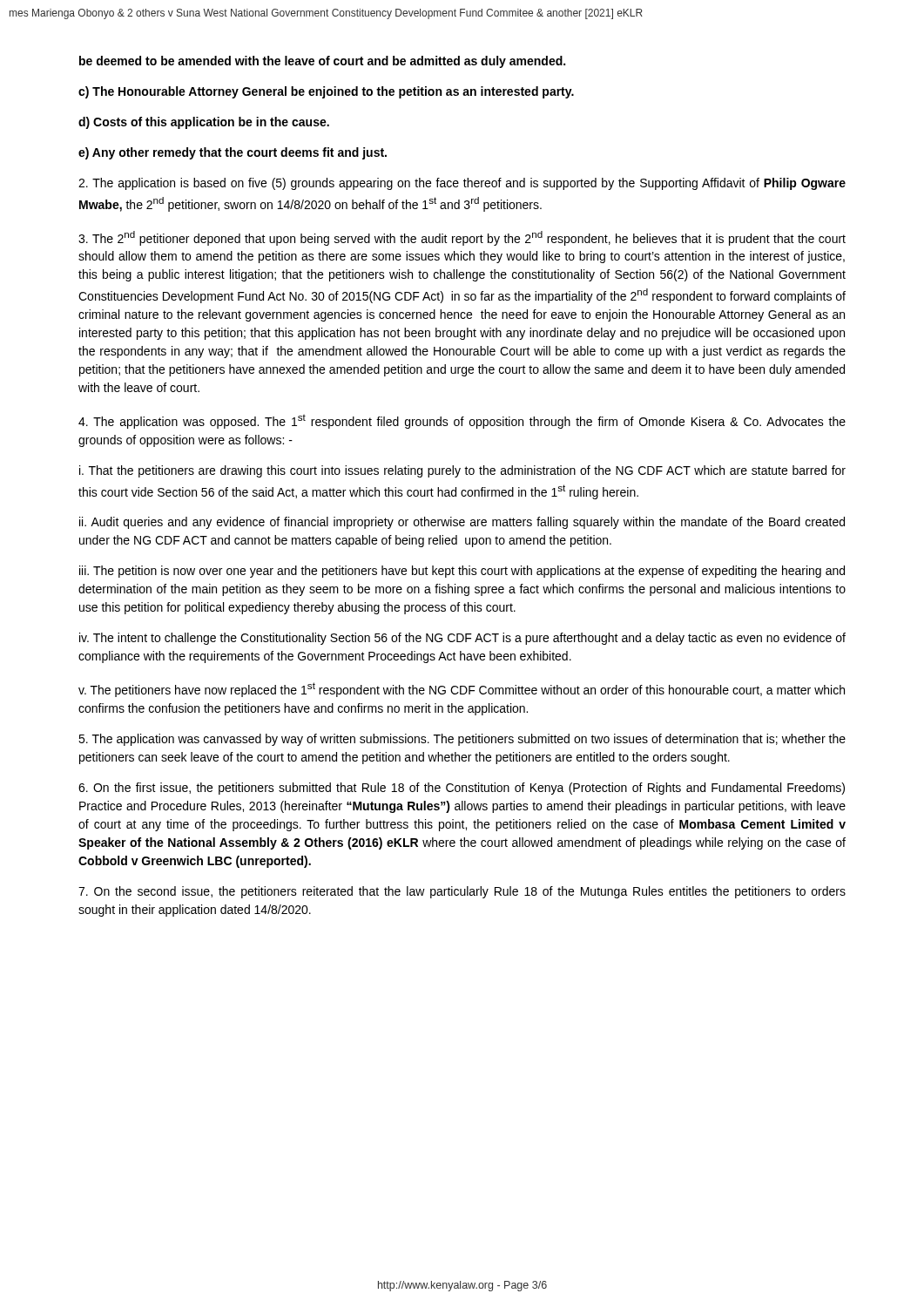
Task: Point to the block beginning "iii. The petition is"
Action: [462, 589]
